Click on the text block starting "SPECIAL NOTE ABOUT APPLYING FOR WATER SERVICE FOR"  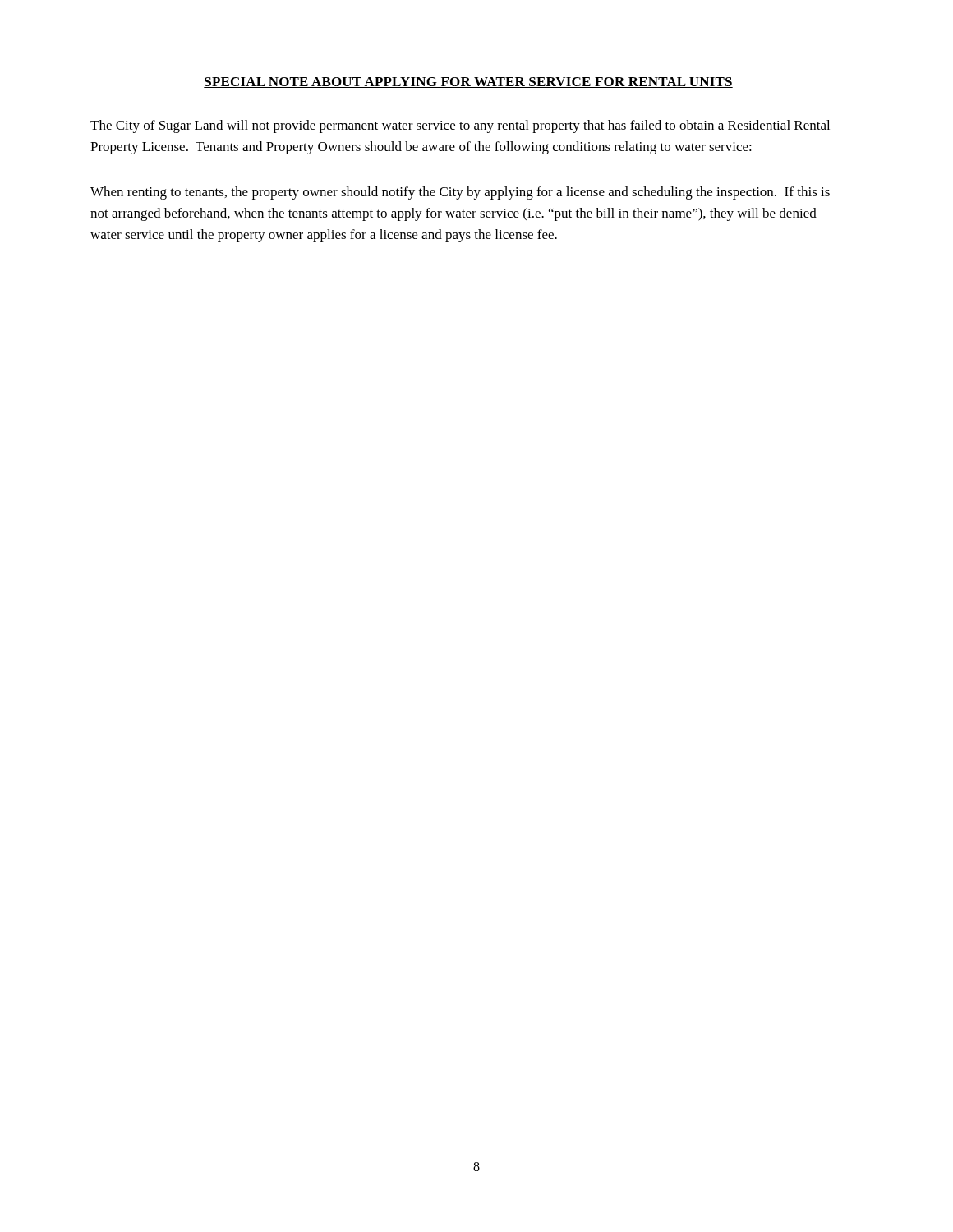[x=468, y=82]
